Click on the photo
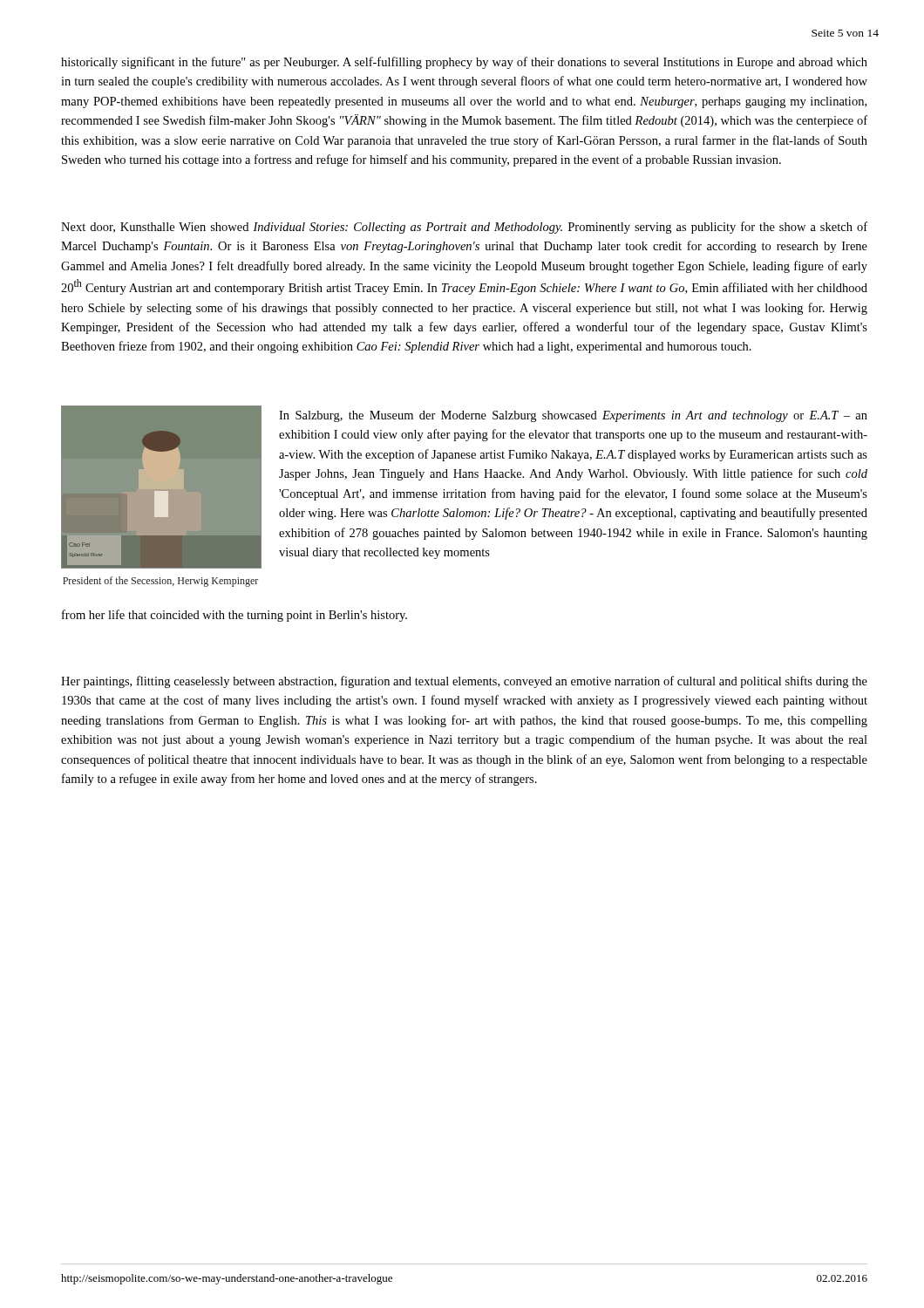 click(160, 487)
